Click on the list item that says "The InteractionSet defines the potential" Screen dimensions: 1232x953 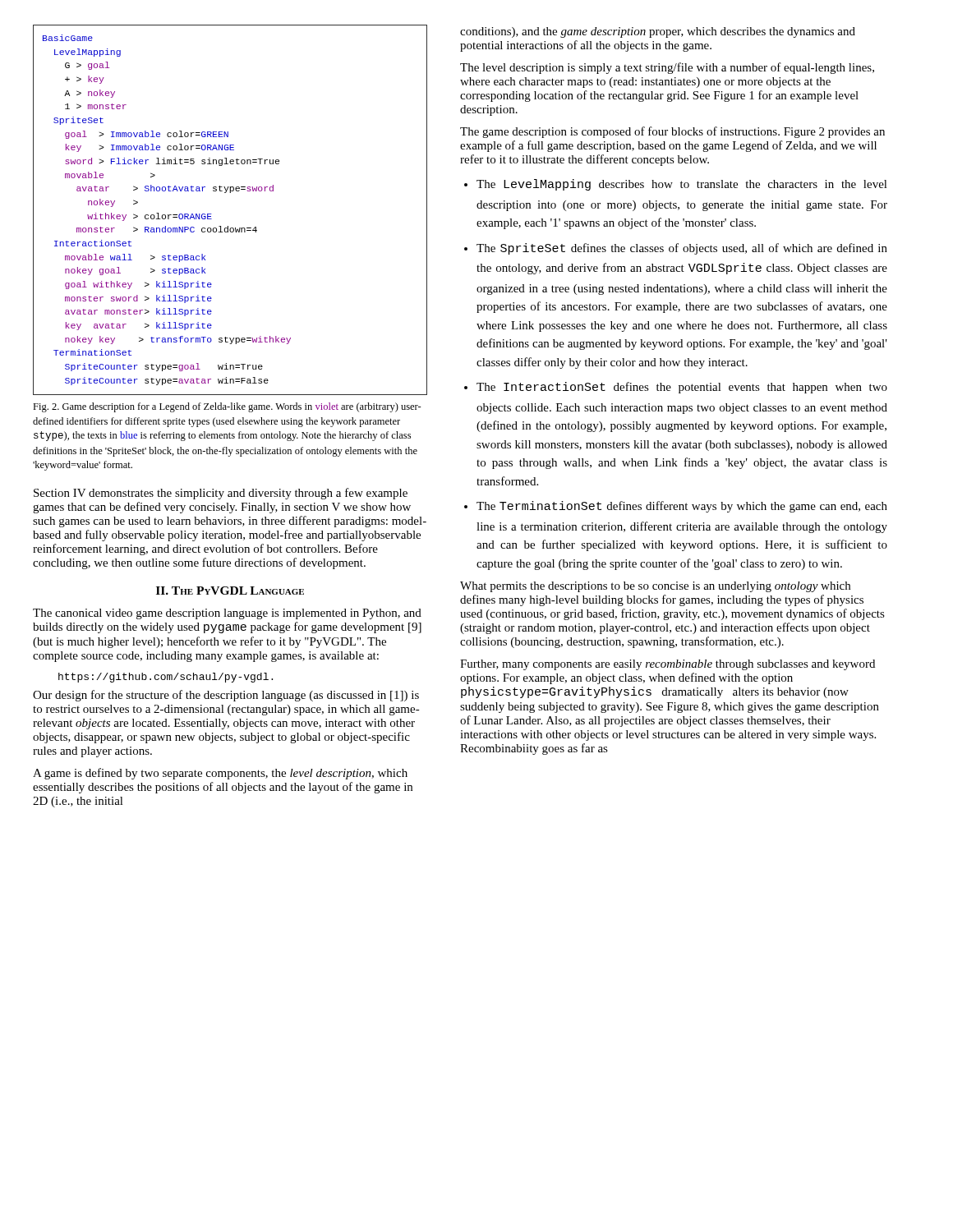click(x=682, y=434)
